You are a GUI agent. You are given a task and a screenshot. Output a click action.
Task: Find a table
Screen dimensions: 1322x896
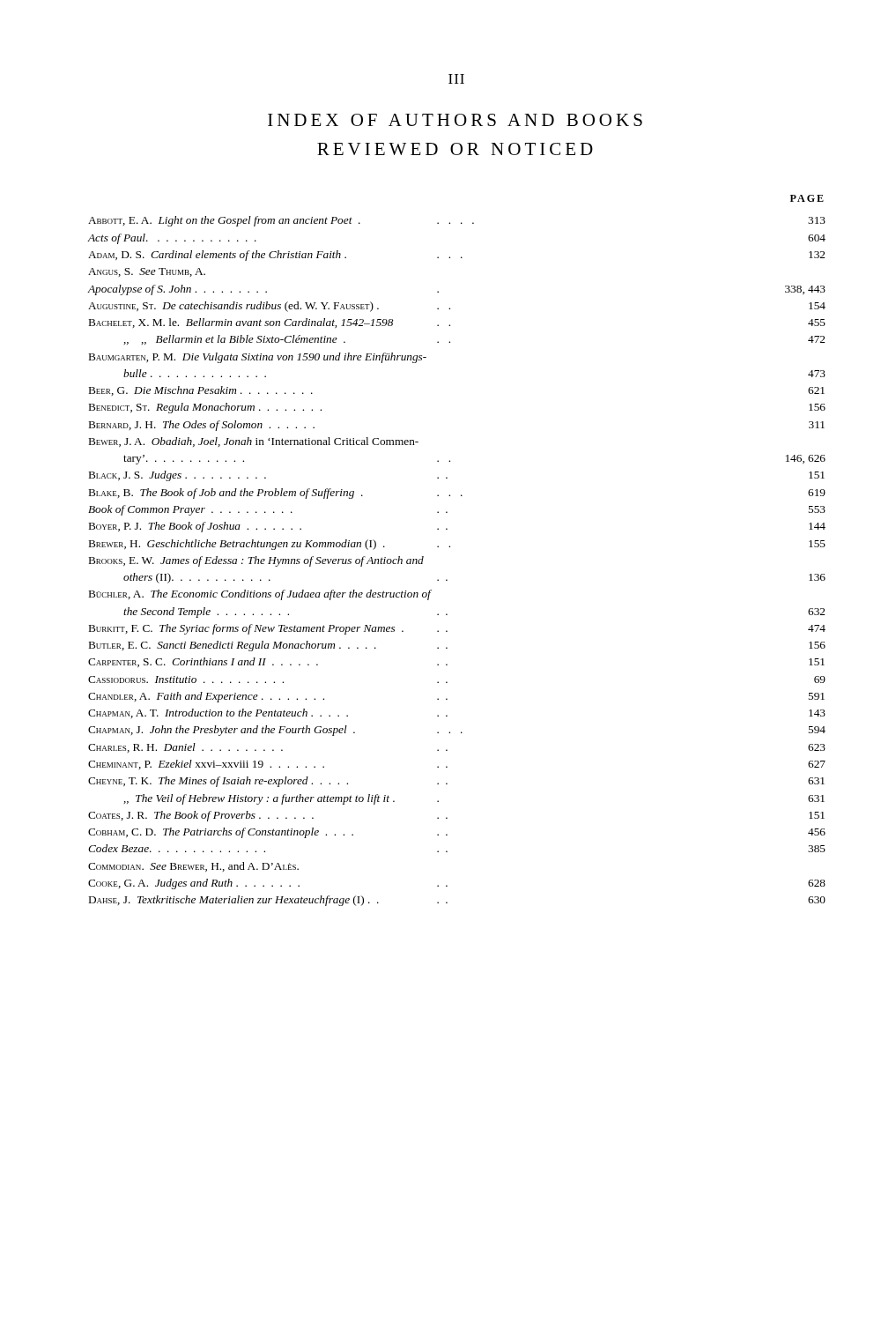coord(457,550)
